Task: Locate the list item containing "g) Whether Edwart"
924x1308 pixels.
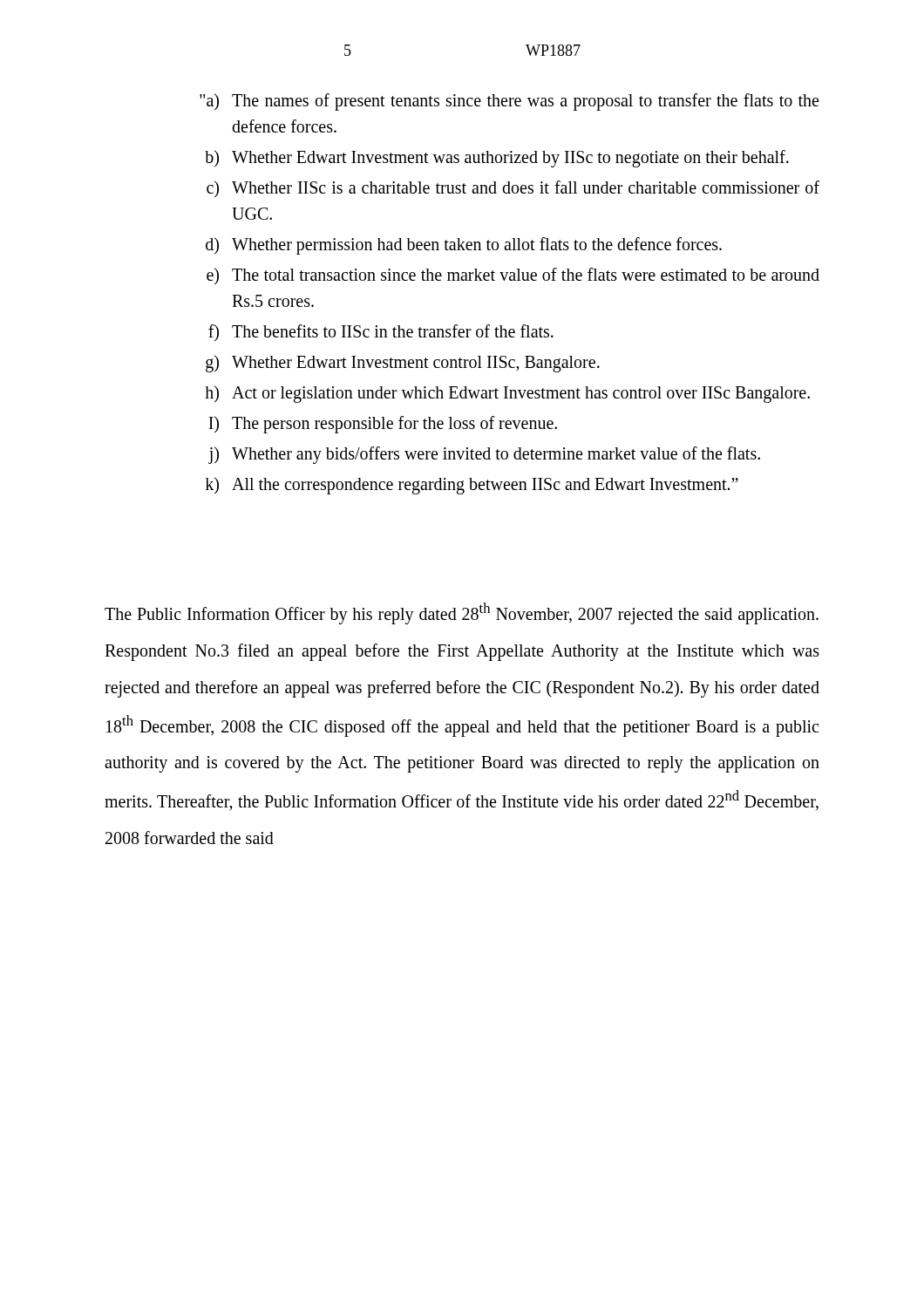Action: click(x=497, y=362)
